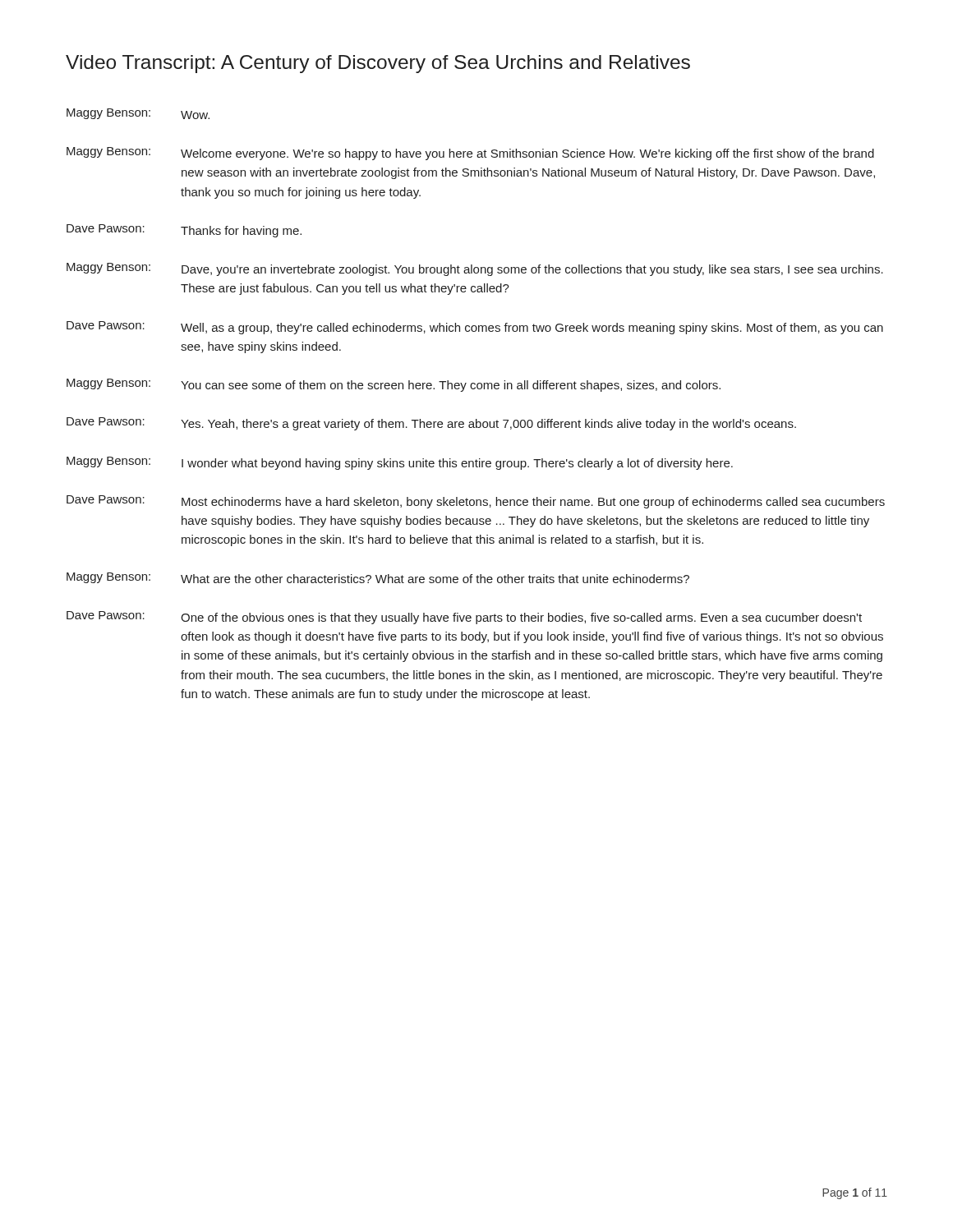This screenshot has width=953, height=1232.
Task: Find the text block with the text "Maggy Benson: I"
Action: click(476, 463)
